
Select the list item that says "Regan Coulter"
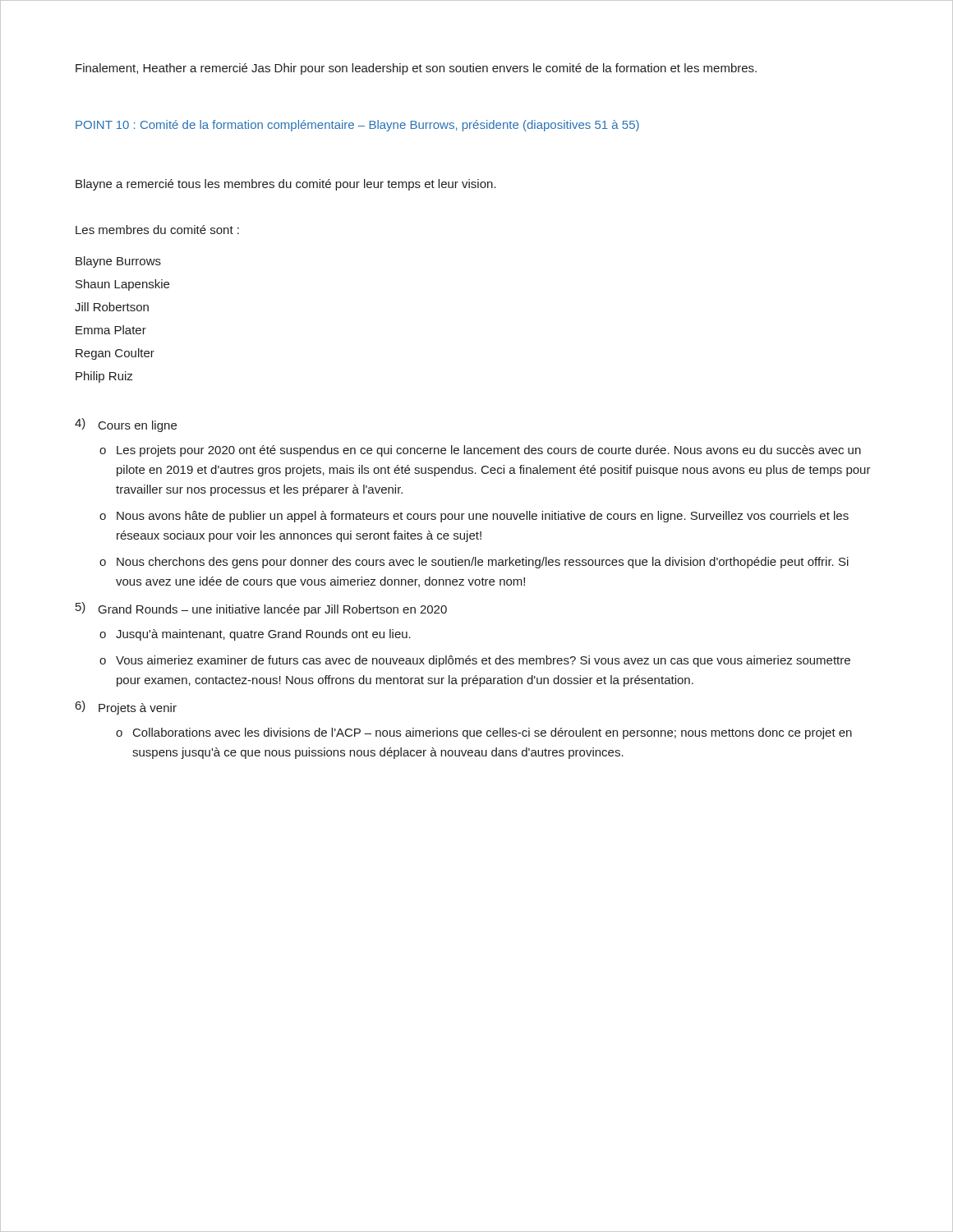[x=114, y=352]
